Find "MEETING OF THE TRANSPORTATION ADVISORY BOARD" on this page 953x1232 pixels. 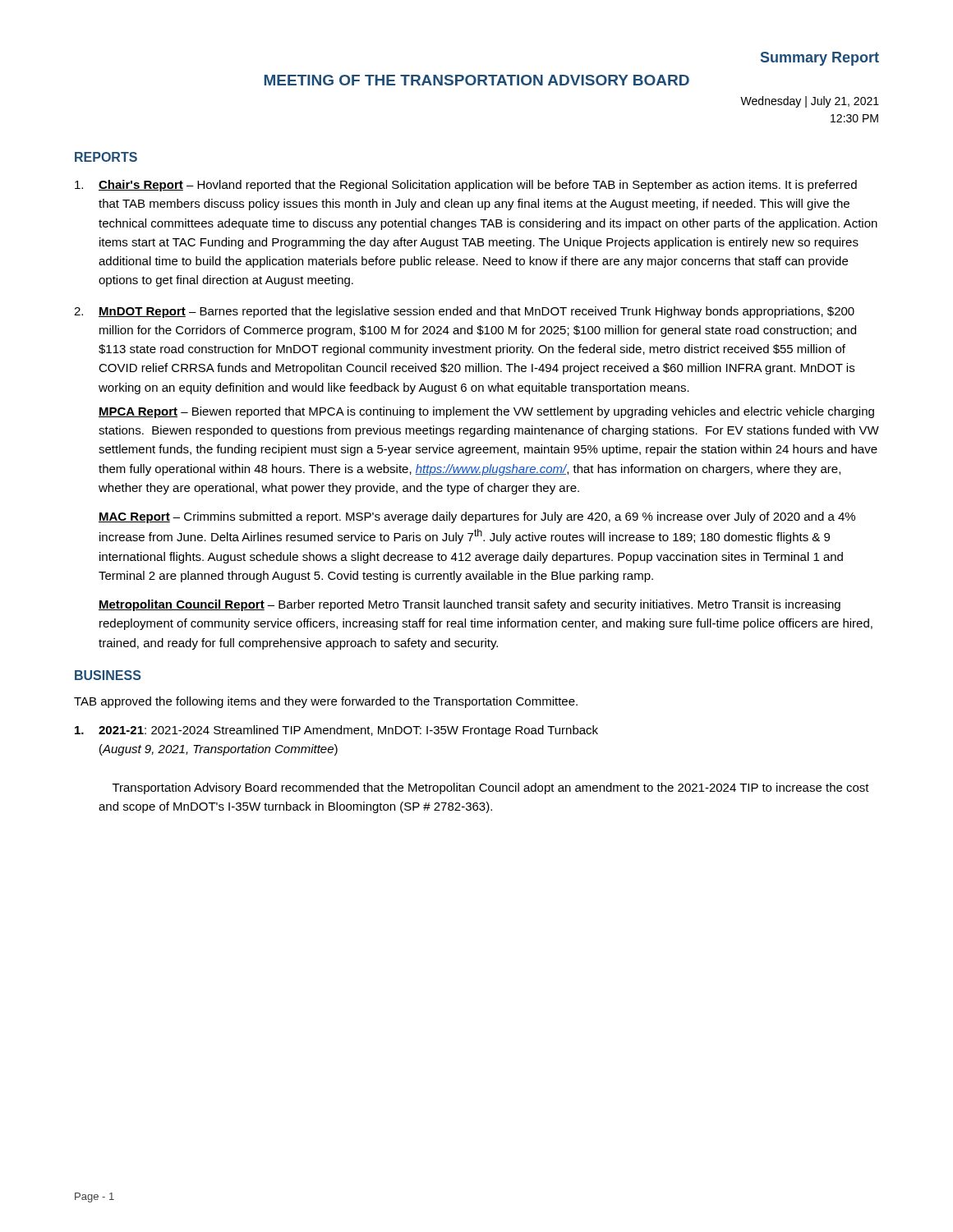[476, 80]
